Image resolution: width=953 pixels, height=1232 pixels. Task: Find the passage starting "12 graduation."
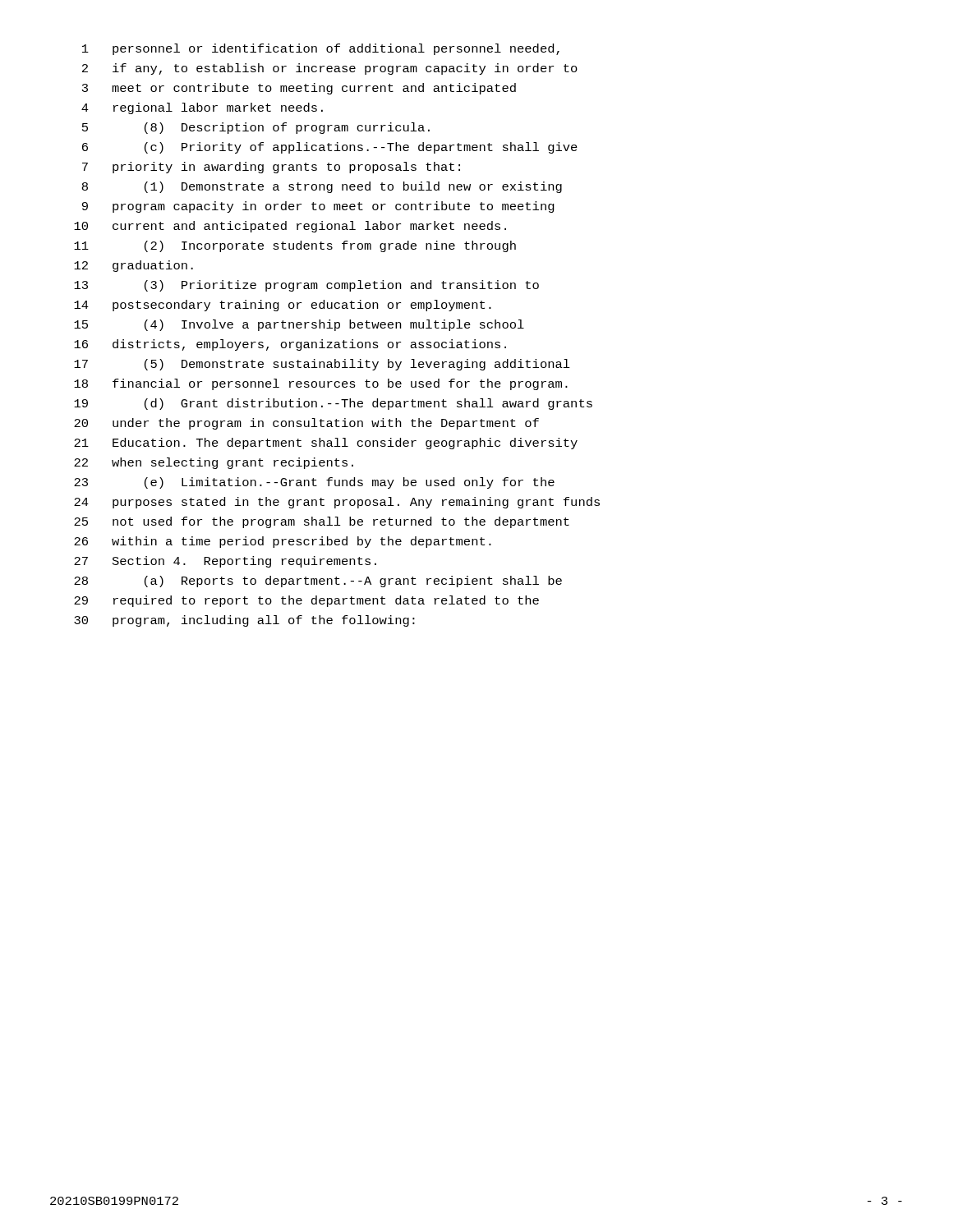[123, 266]
